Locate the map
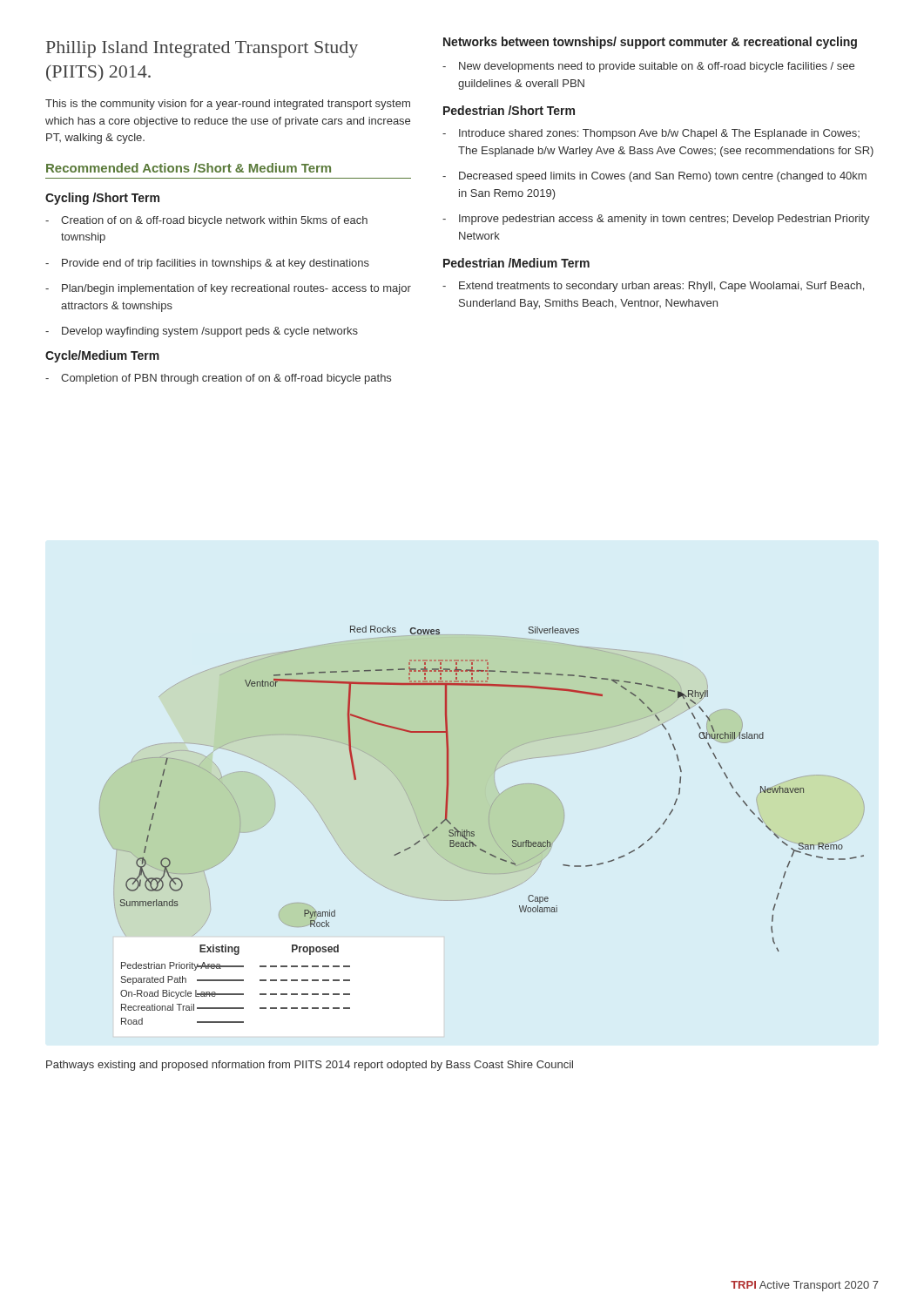The image size is (924, 1307). [462, 793]
